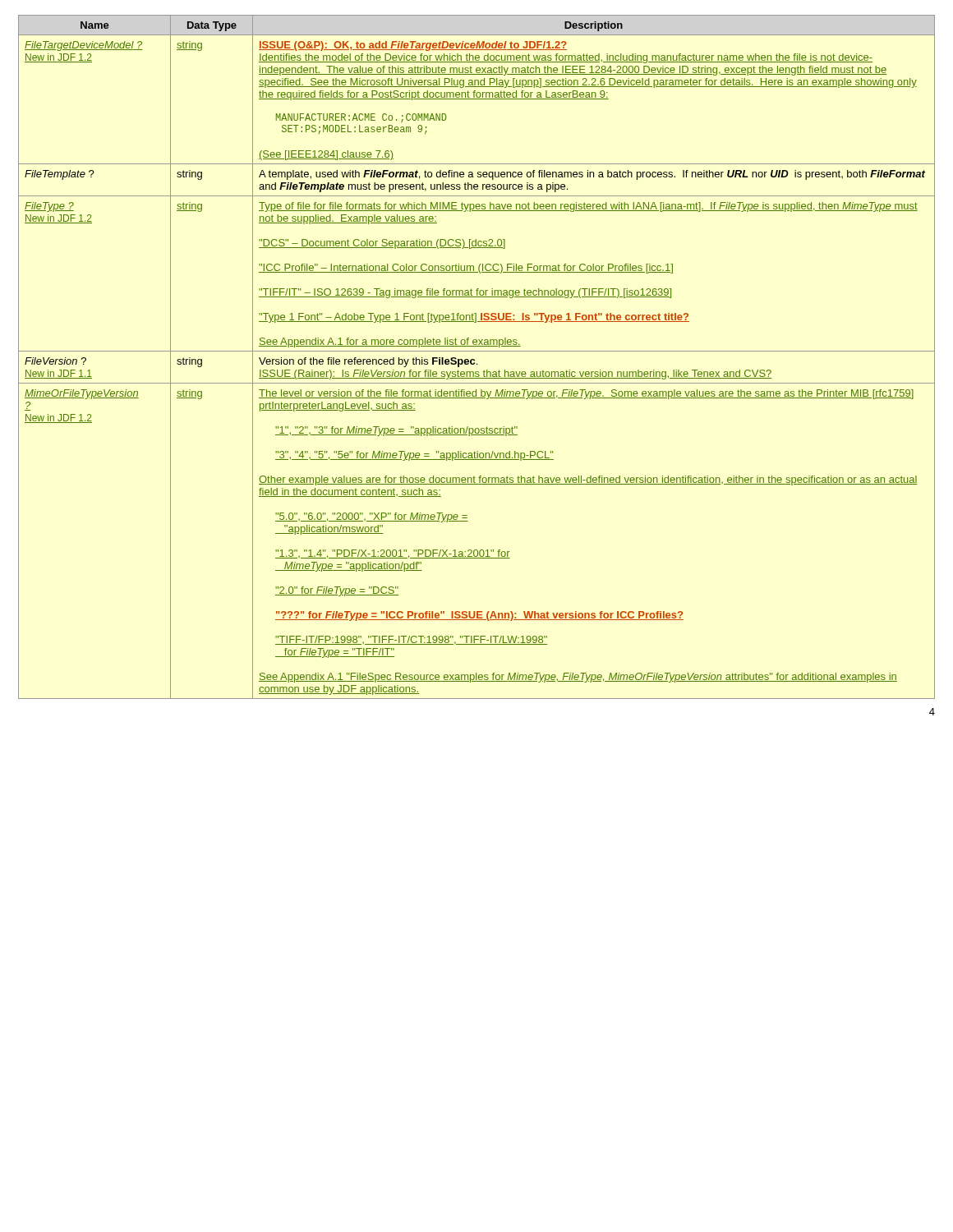Screen dimensions: 1232x953
Task: Locate the table with the text "FileTemplate ?"
Action: pyautogui.click(x=476, y=357)
